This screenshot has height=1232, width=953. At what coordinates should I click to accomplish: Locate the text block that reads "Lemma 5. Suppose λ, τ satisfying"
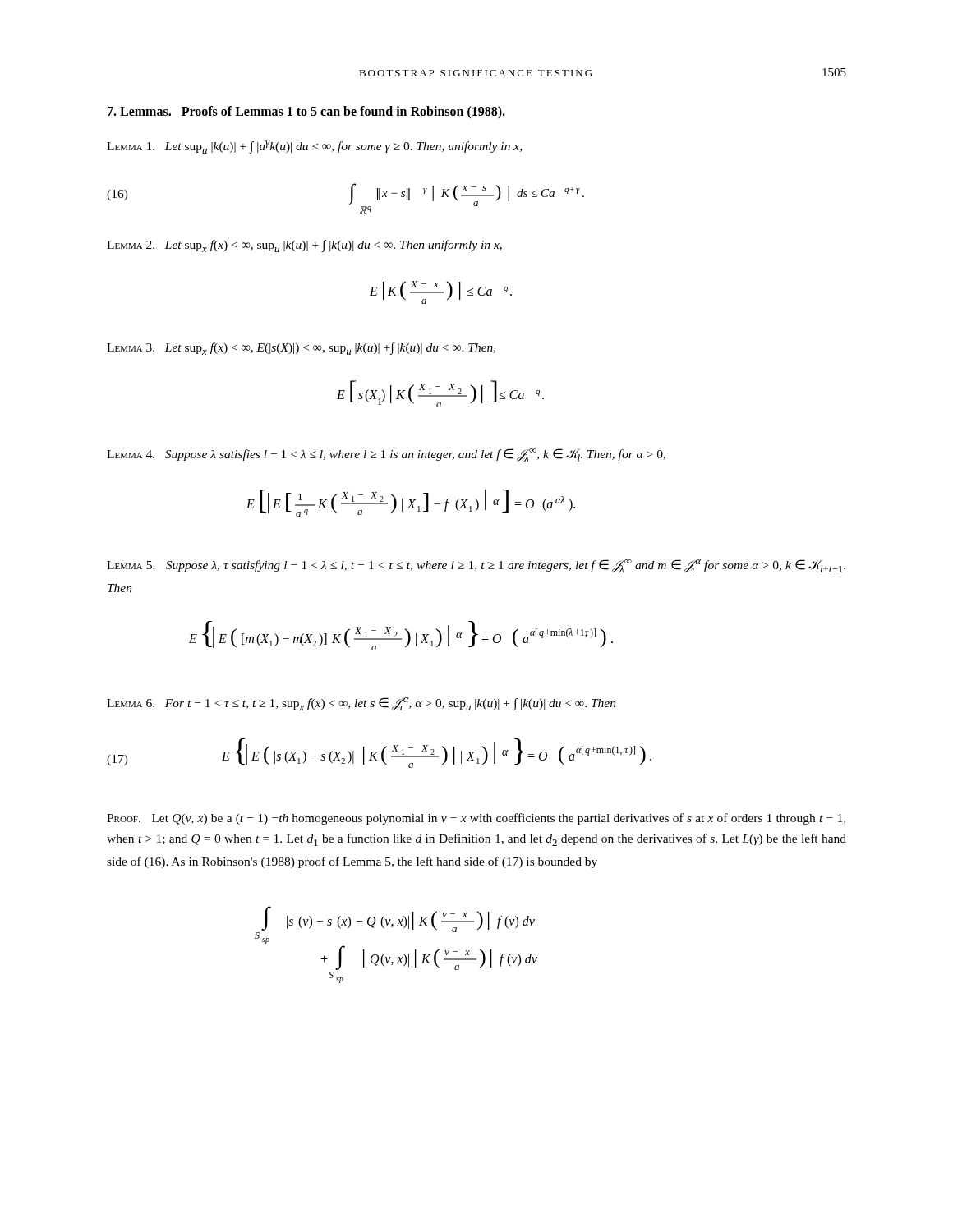(476, 575)
